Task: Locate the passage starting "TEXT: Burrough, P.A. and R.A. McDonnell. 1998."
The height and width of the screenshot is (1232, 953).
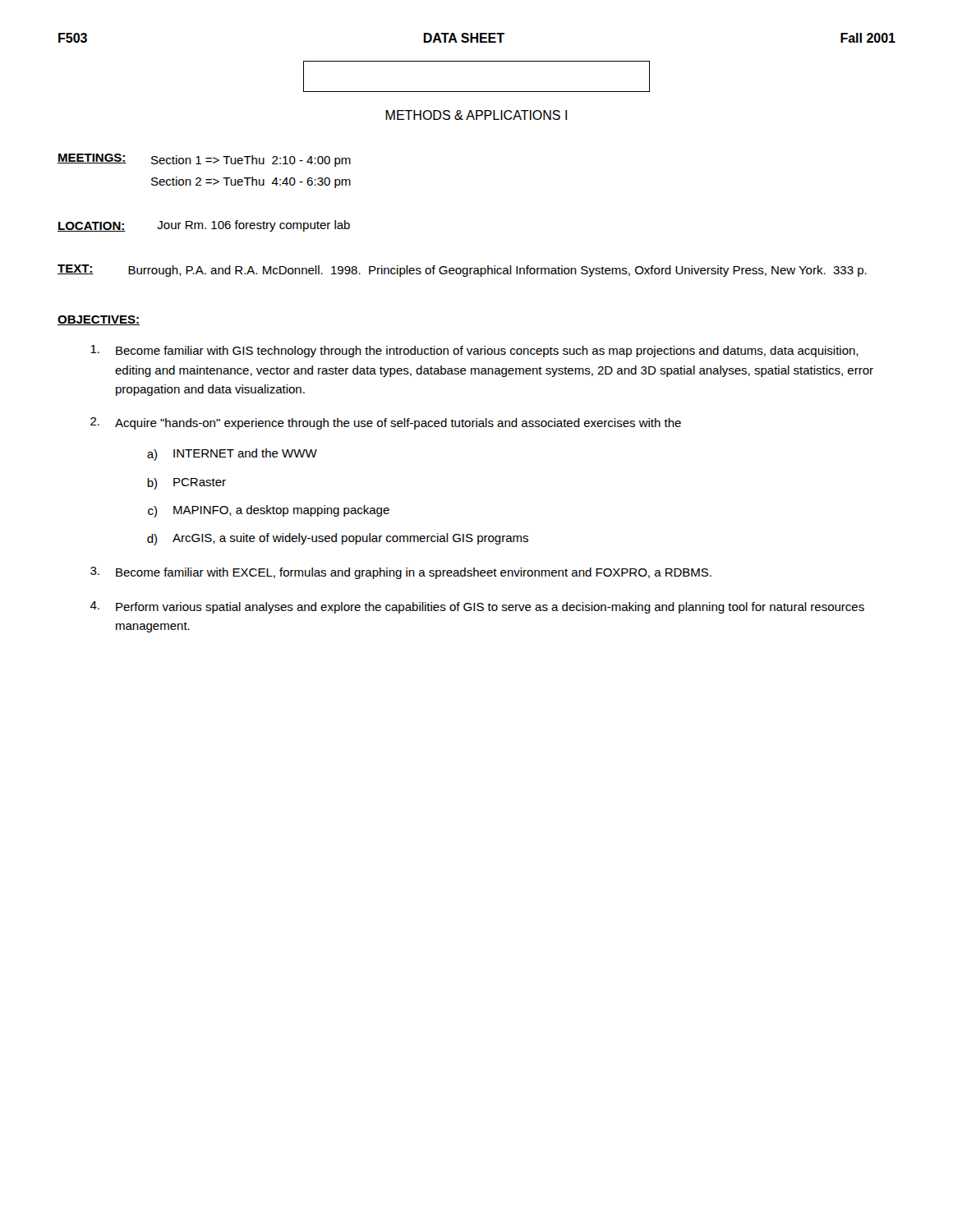Action: click(476, 270)
